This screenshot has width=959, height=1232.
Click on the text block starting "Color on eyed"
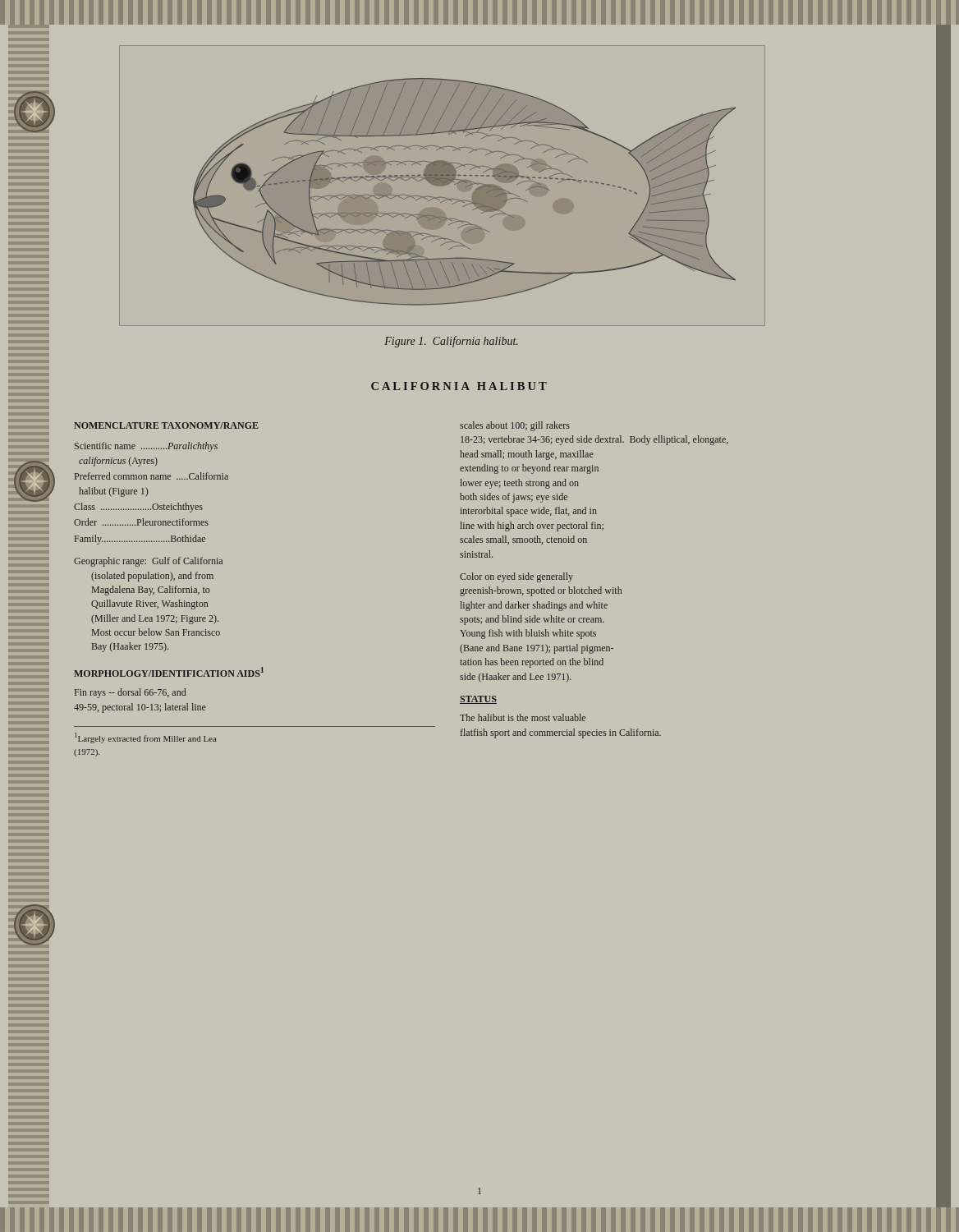(x=541, y=627)
